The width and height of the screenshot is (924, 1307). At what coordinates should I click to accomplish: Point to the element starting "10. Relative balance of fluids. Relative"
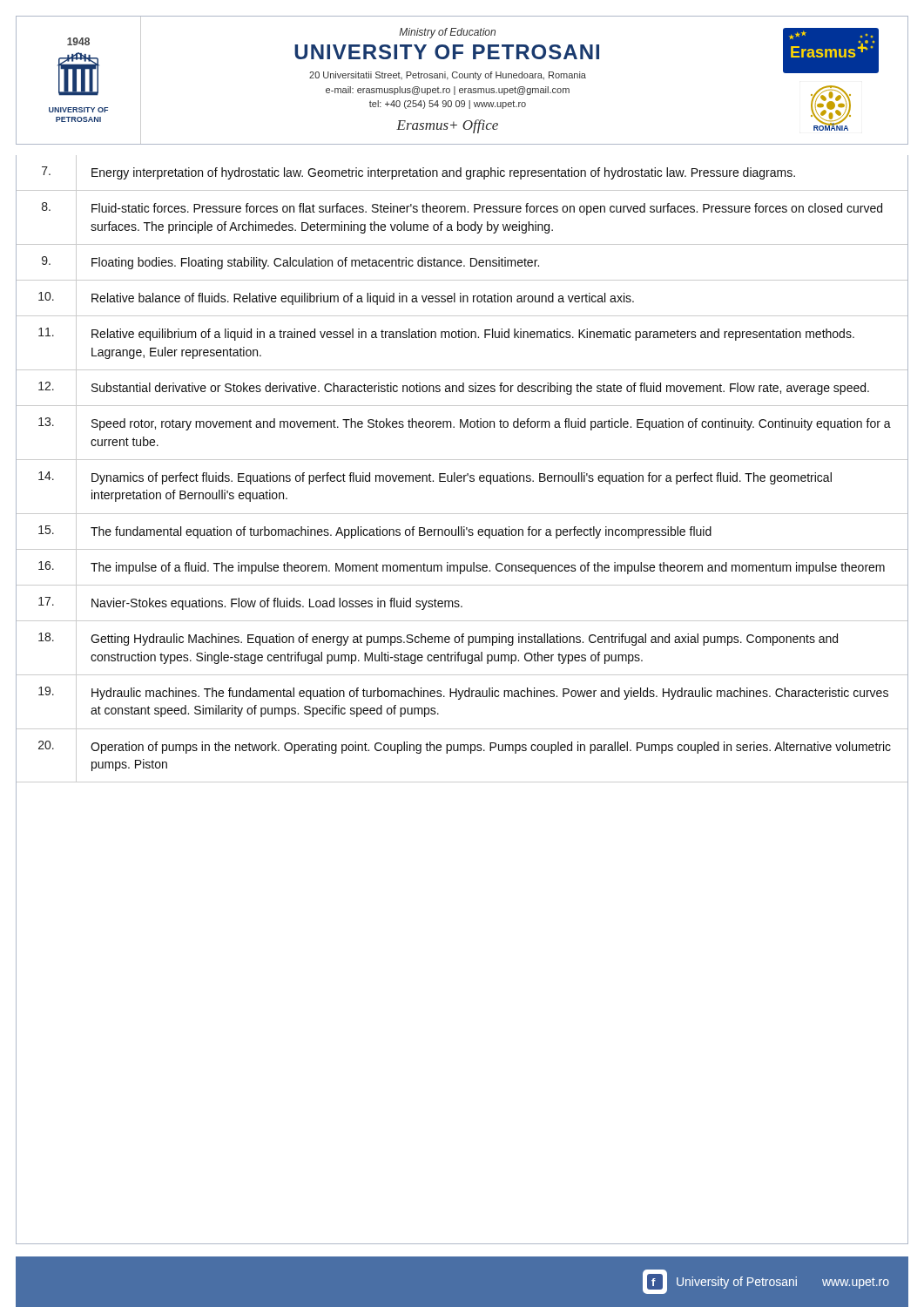click(462, 298)
